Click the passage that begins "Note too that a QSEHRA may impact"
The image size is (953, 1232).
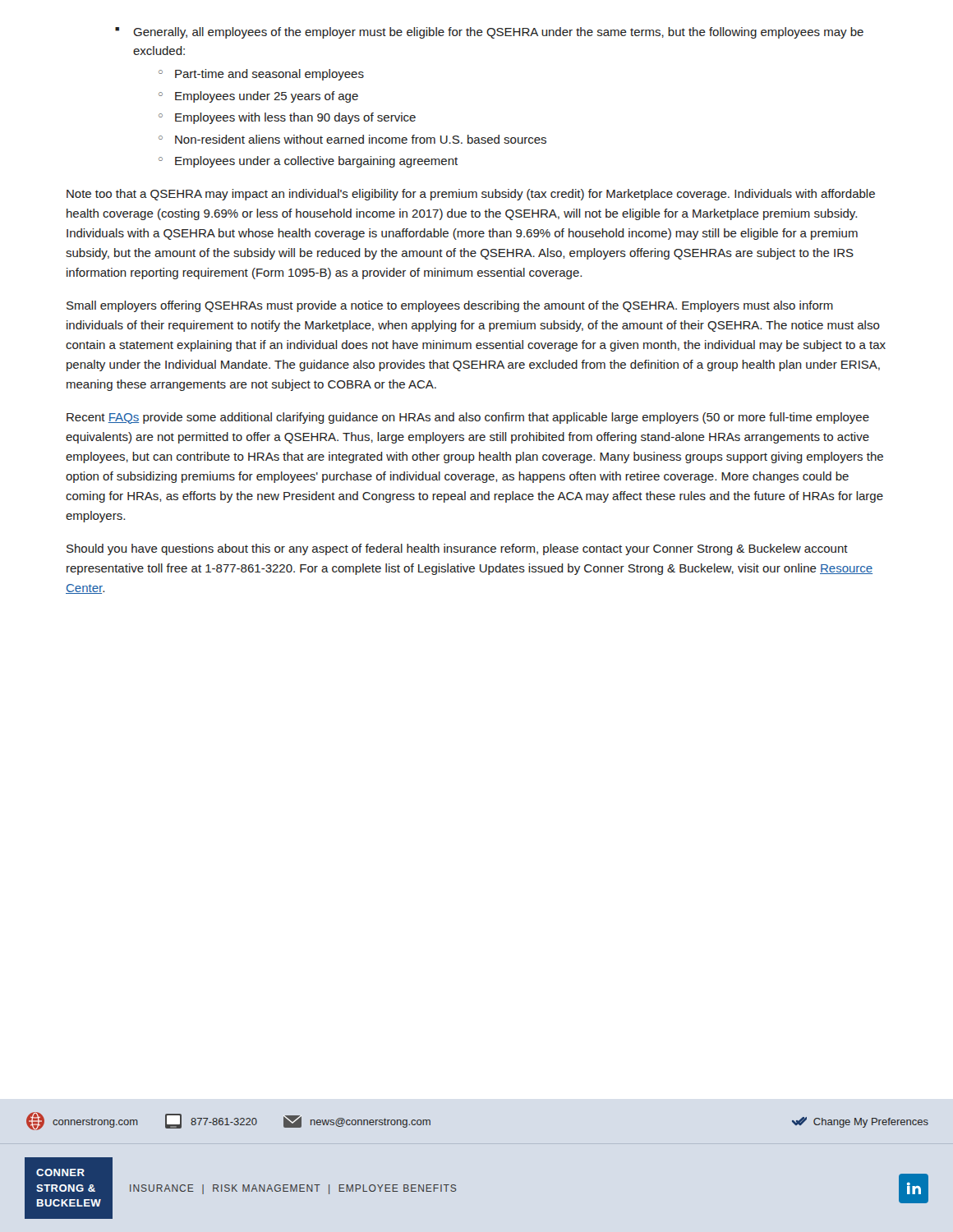pyautogui.click(x=471, y=232)
